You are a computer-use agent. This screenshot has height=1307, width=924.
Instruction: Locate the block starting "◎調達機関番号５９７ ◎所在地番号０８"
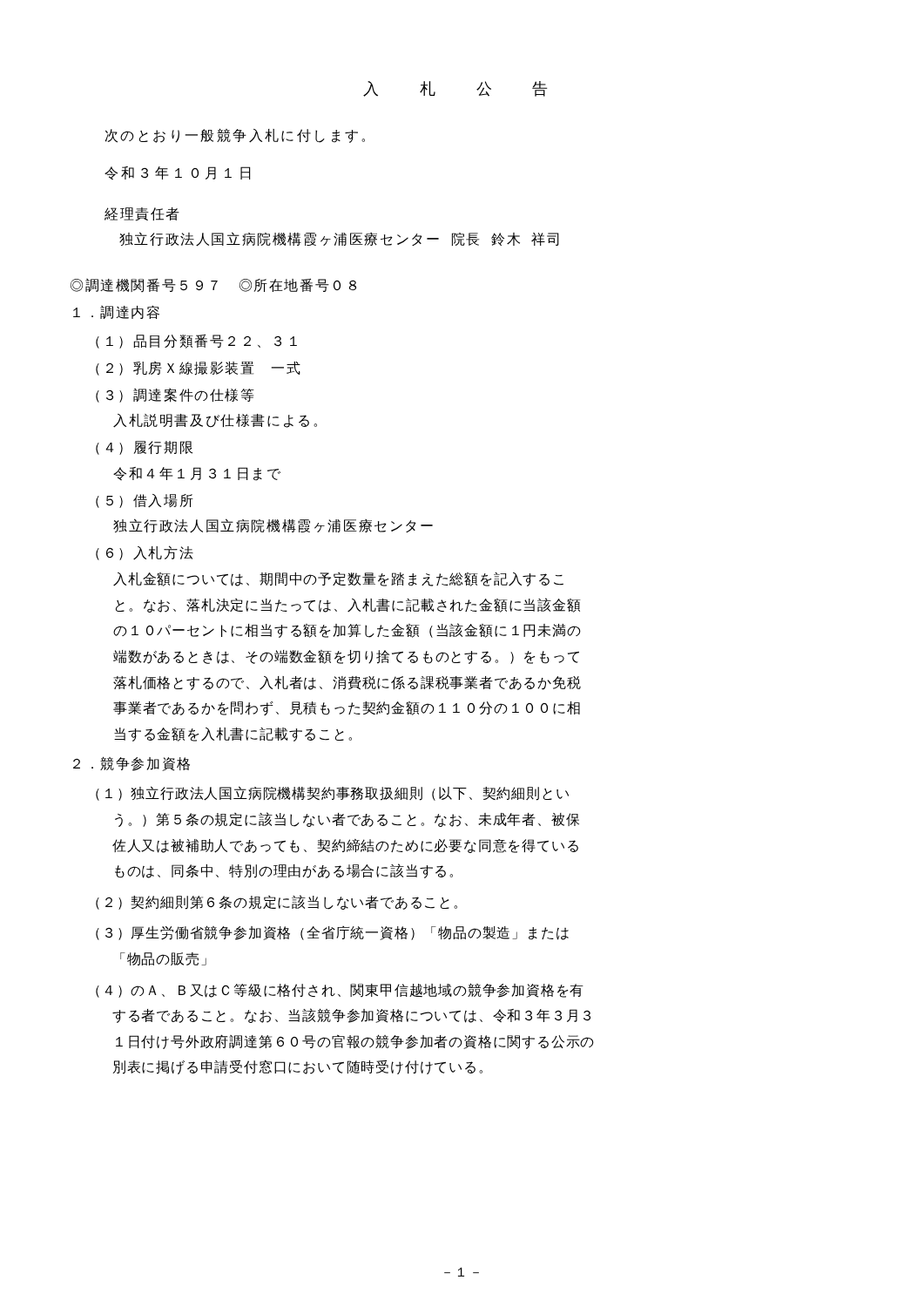(215, 285)
